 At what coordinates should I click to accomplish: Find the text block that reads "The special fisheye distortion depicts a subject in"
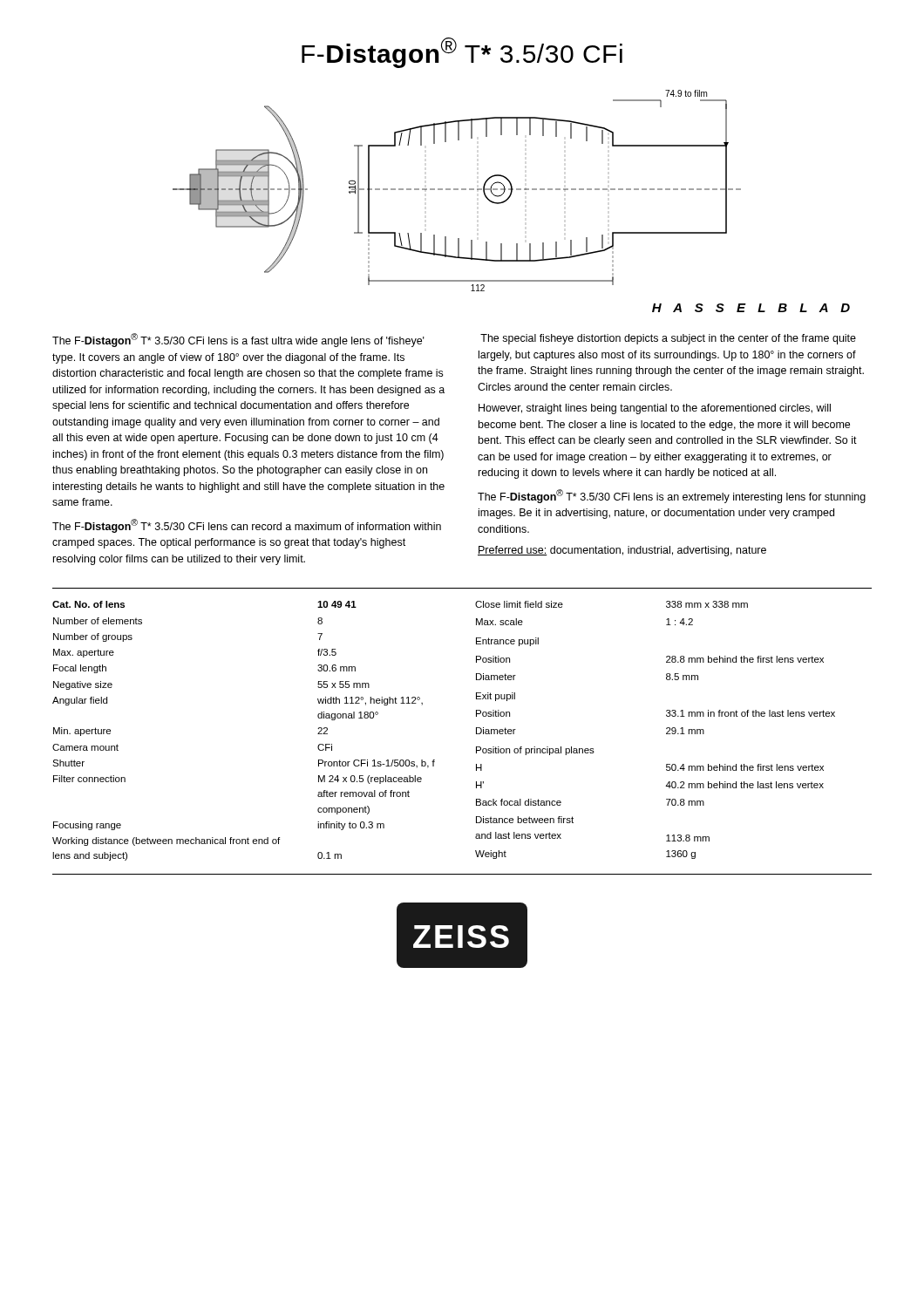[675, 445]
